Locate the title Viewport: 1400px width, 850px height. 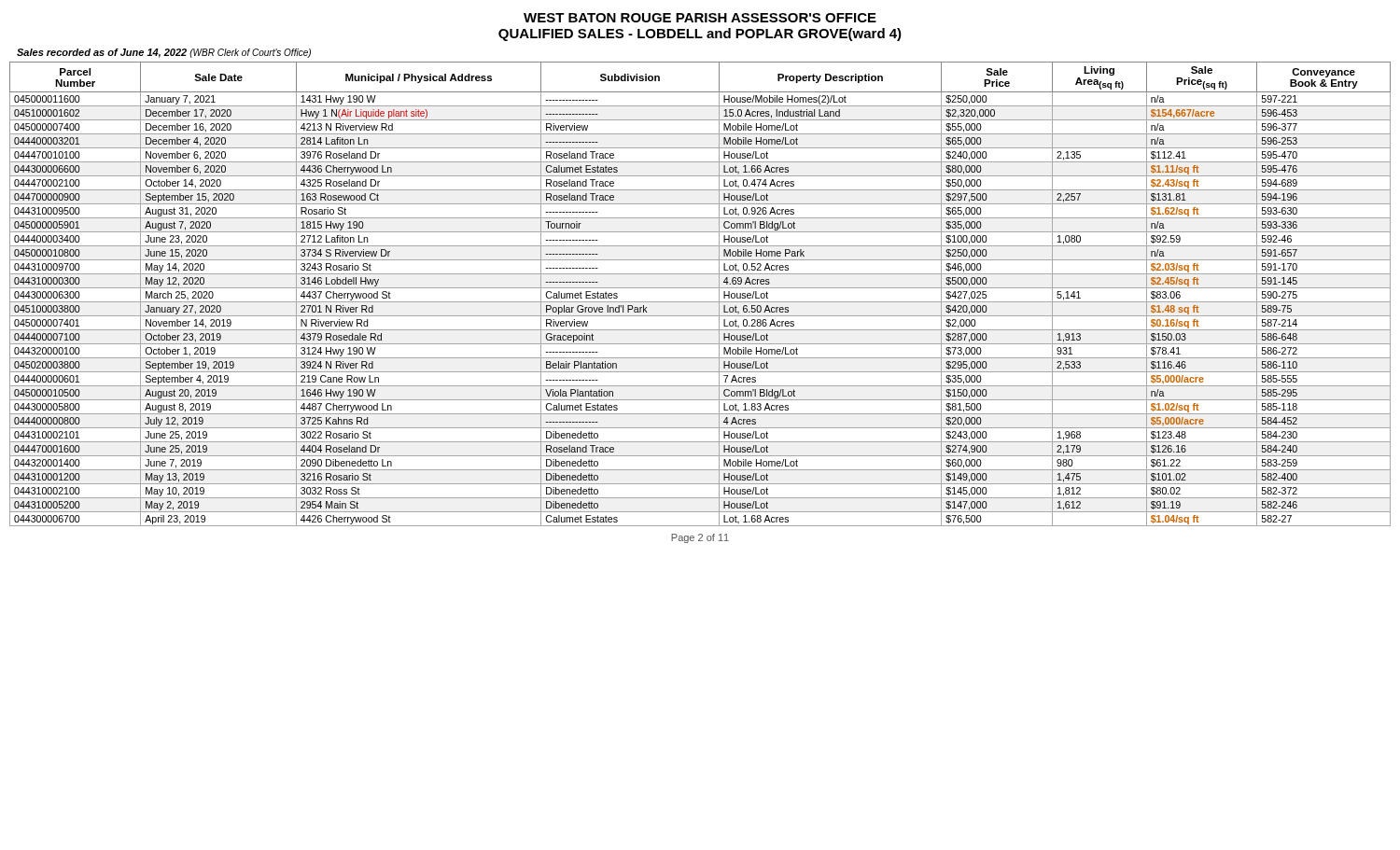click(x=700, y=25)
